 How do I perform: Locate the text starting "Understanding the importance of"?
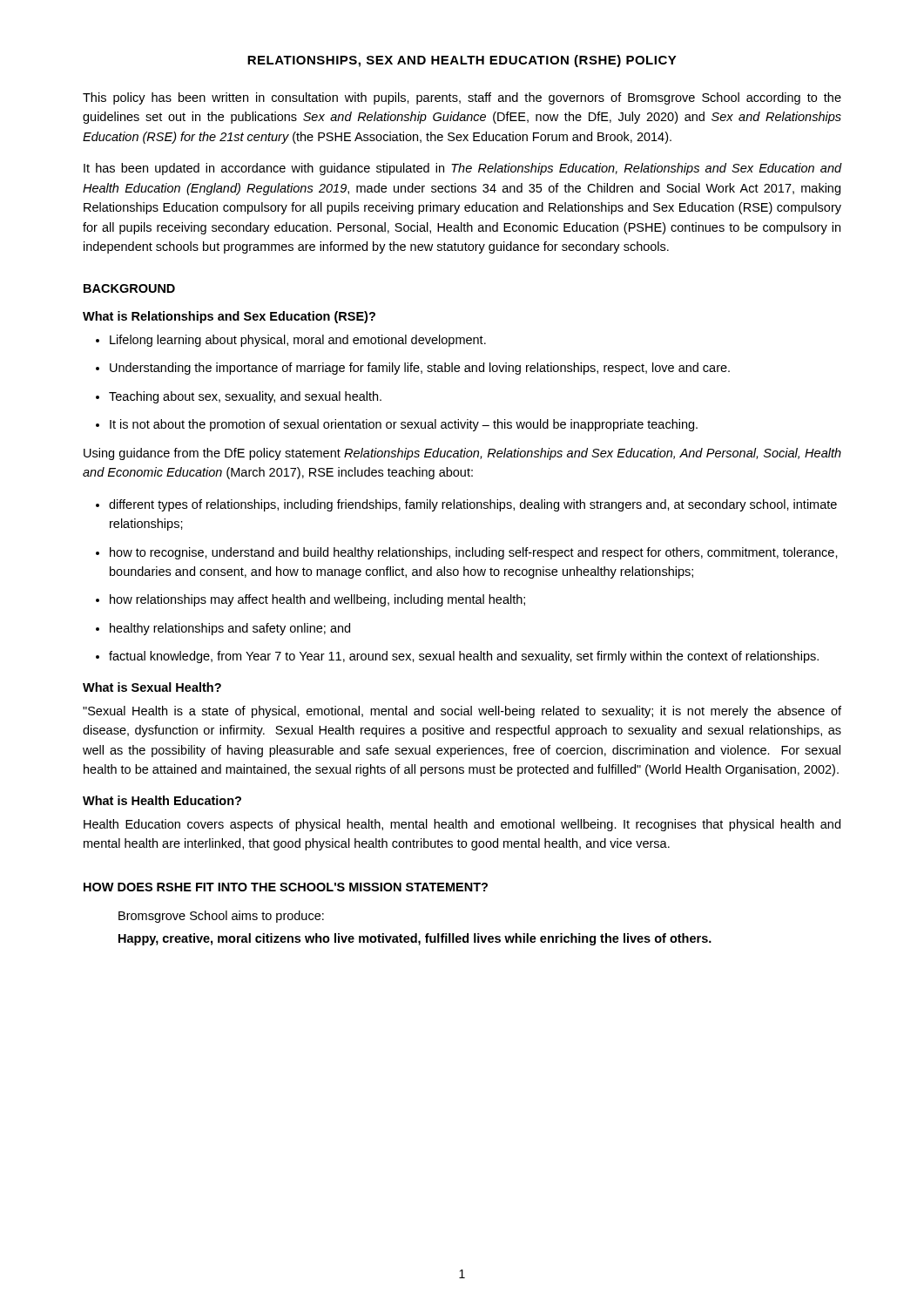[x=462, y=368]
